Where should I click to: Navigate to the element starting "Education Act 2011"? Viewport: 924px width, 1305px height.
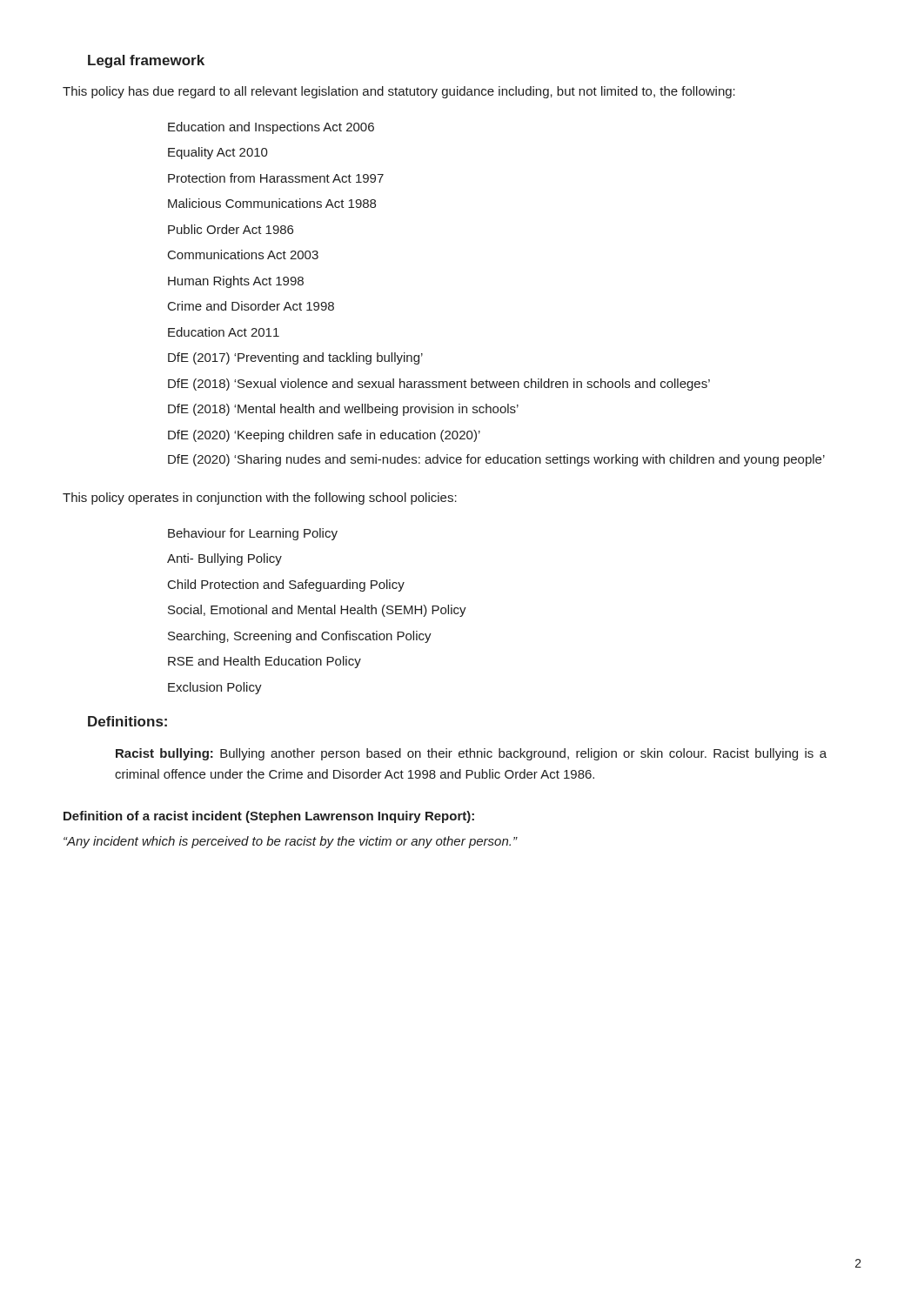point(223,331)
